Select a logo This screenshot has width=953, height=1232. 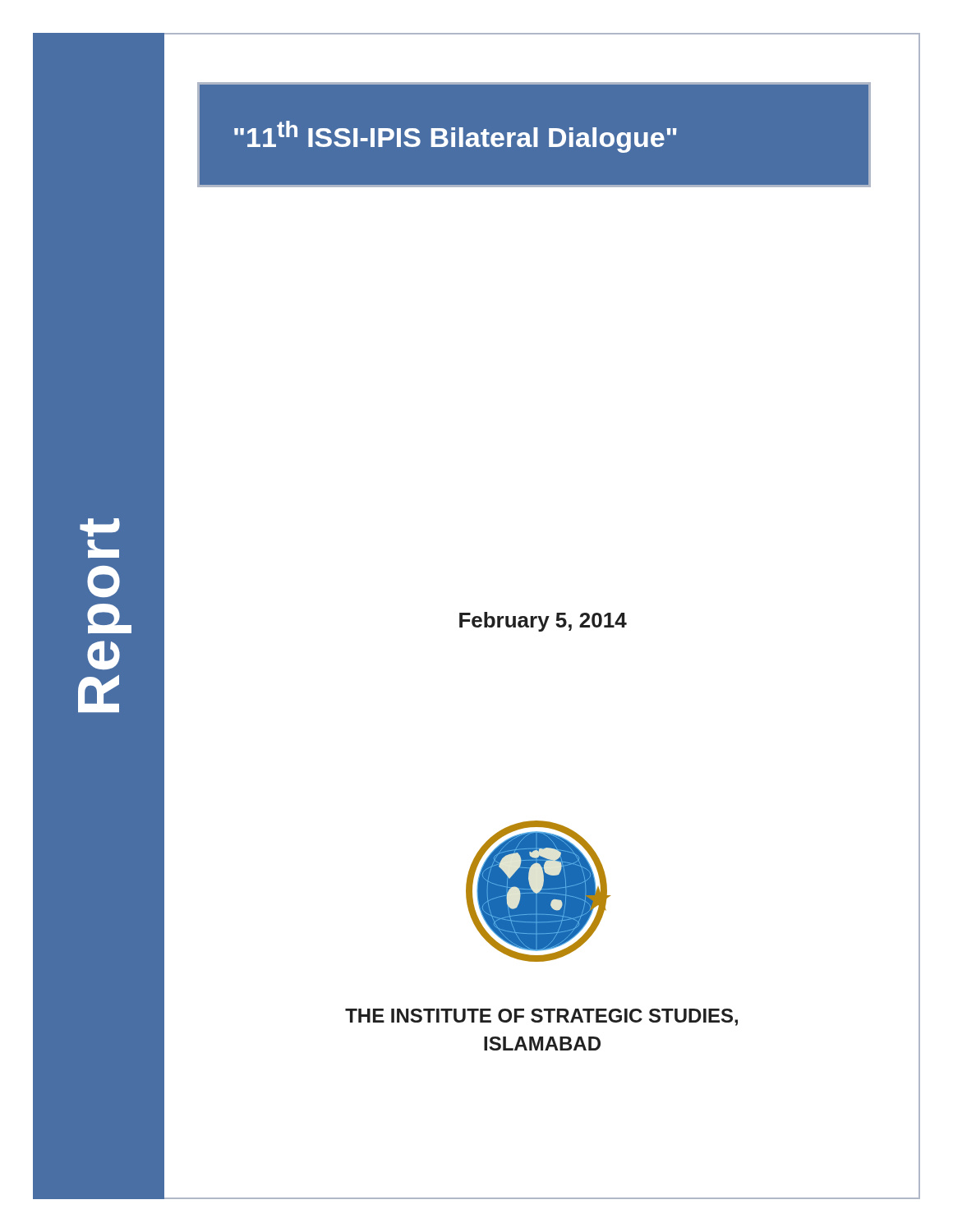pyautogui.click(x=542, y=891)
